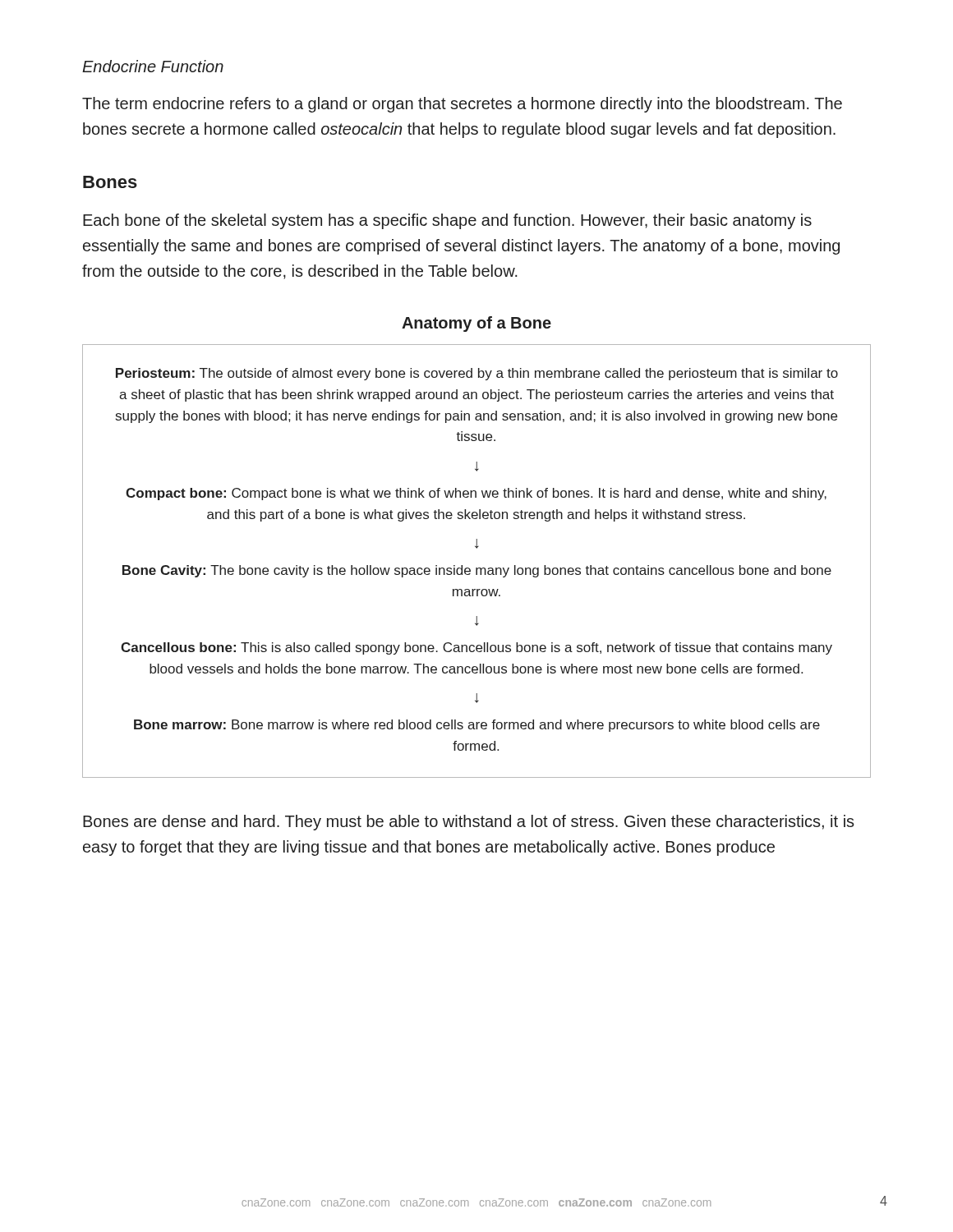The image size is (953, 1232).
Task: Find the region starting "Bones are dense and hard. They must"
Action: click(468, 834)
